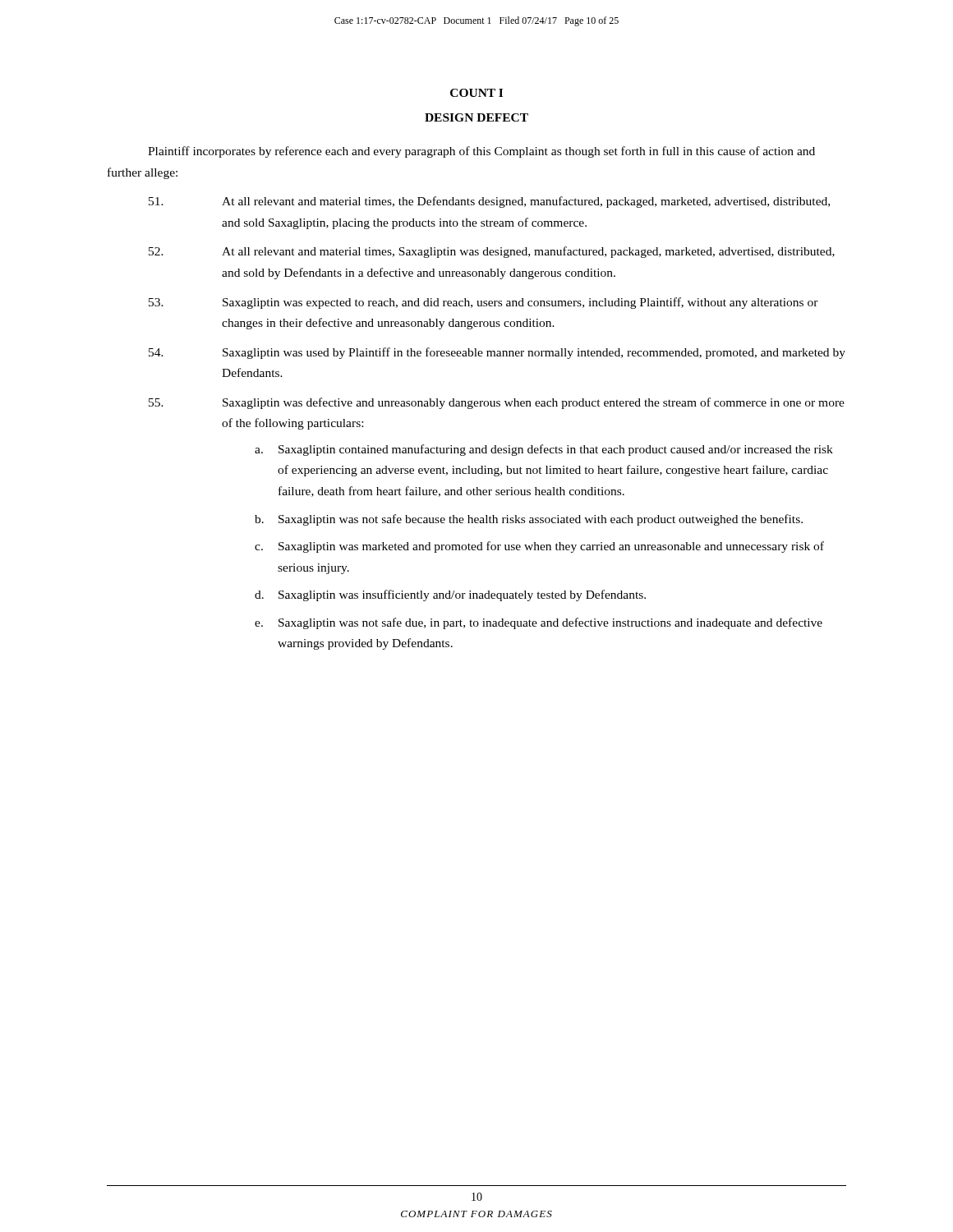This screenshot has width=953, height=1232.
Task: Click the passage that begins "Saxagliptin was used by Plaintiff in the"
Action: point(476,362)
